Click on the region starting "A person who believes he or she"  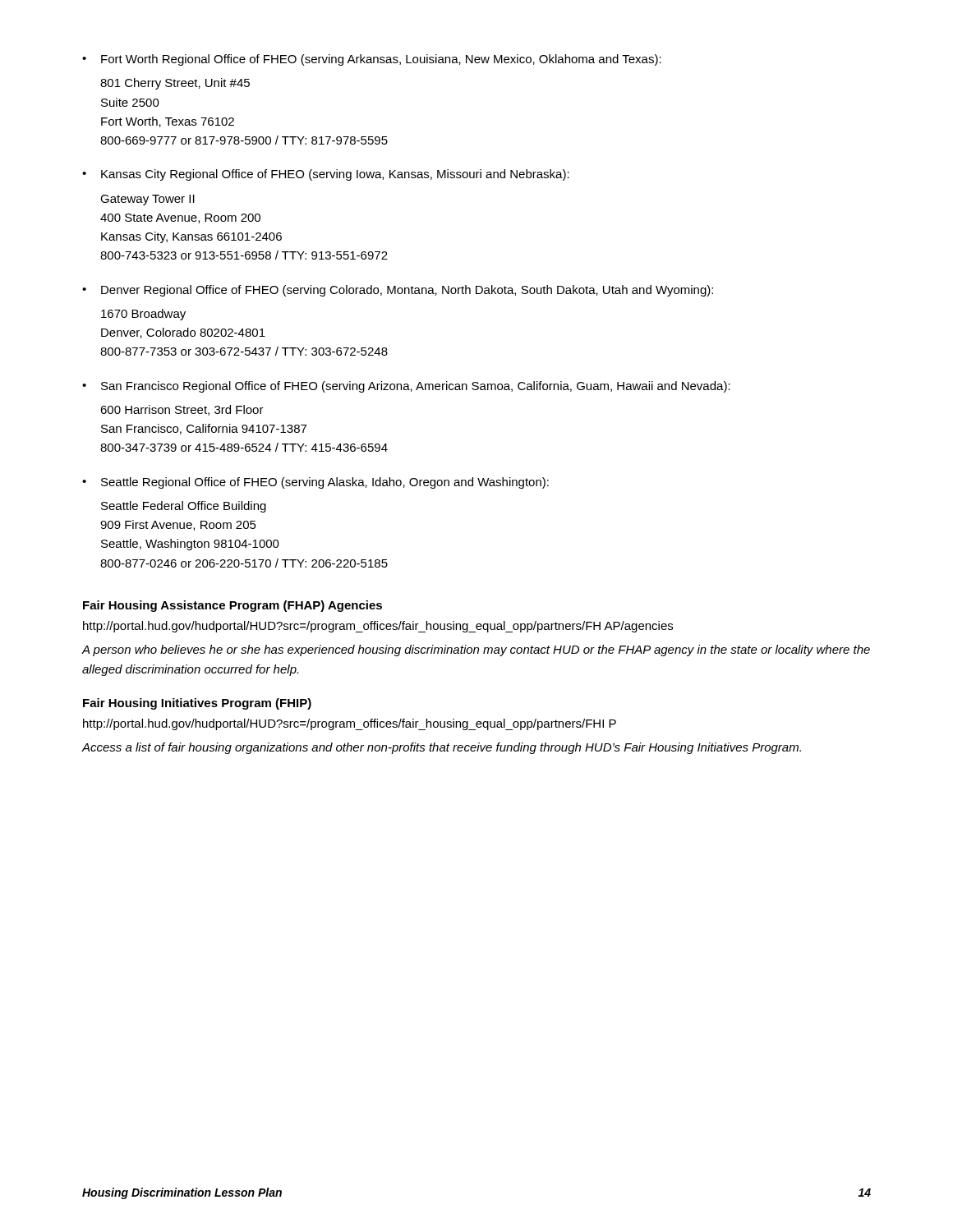[476, 659]
